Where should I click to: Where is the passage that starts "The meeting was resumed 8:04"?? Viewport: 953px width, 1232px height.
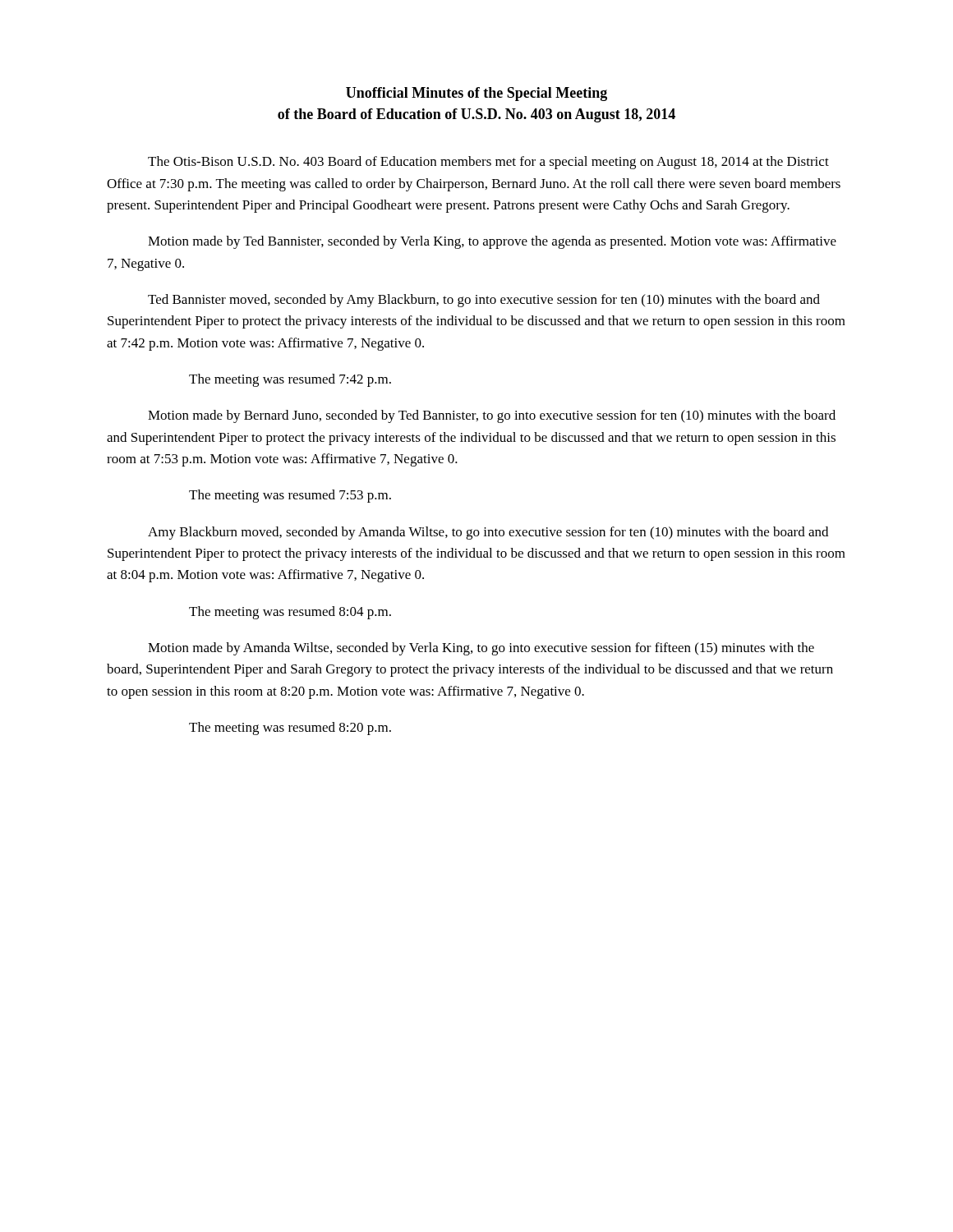[290, 611]
